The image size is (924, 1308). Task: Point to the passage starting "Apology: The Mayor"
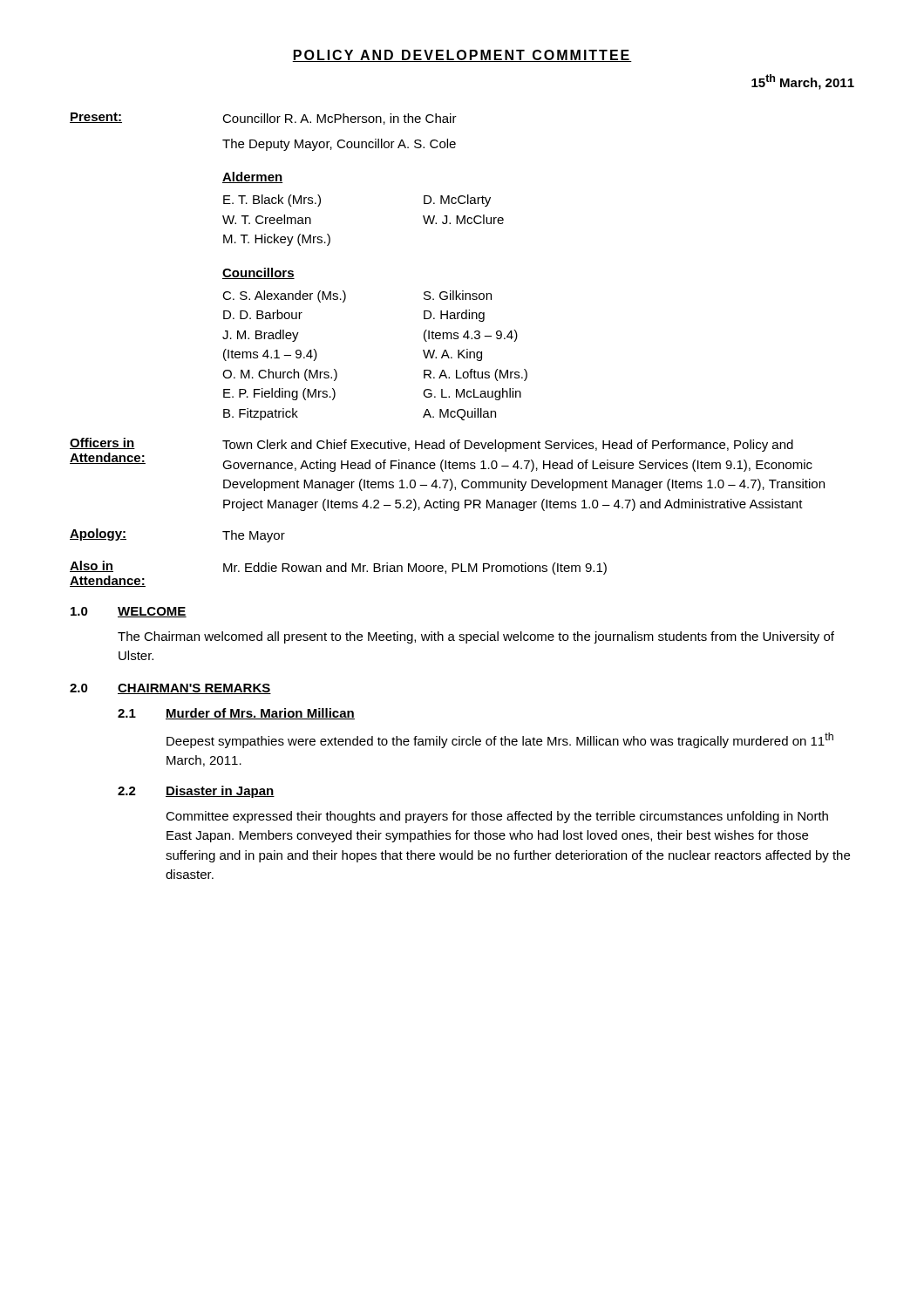point(88,535)
